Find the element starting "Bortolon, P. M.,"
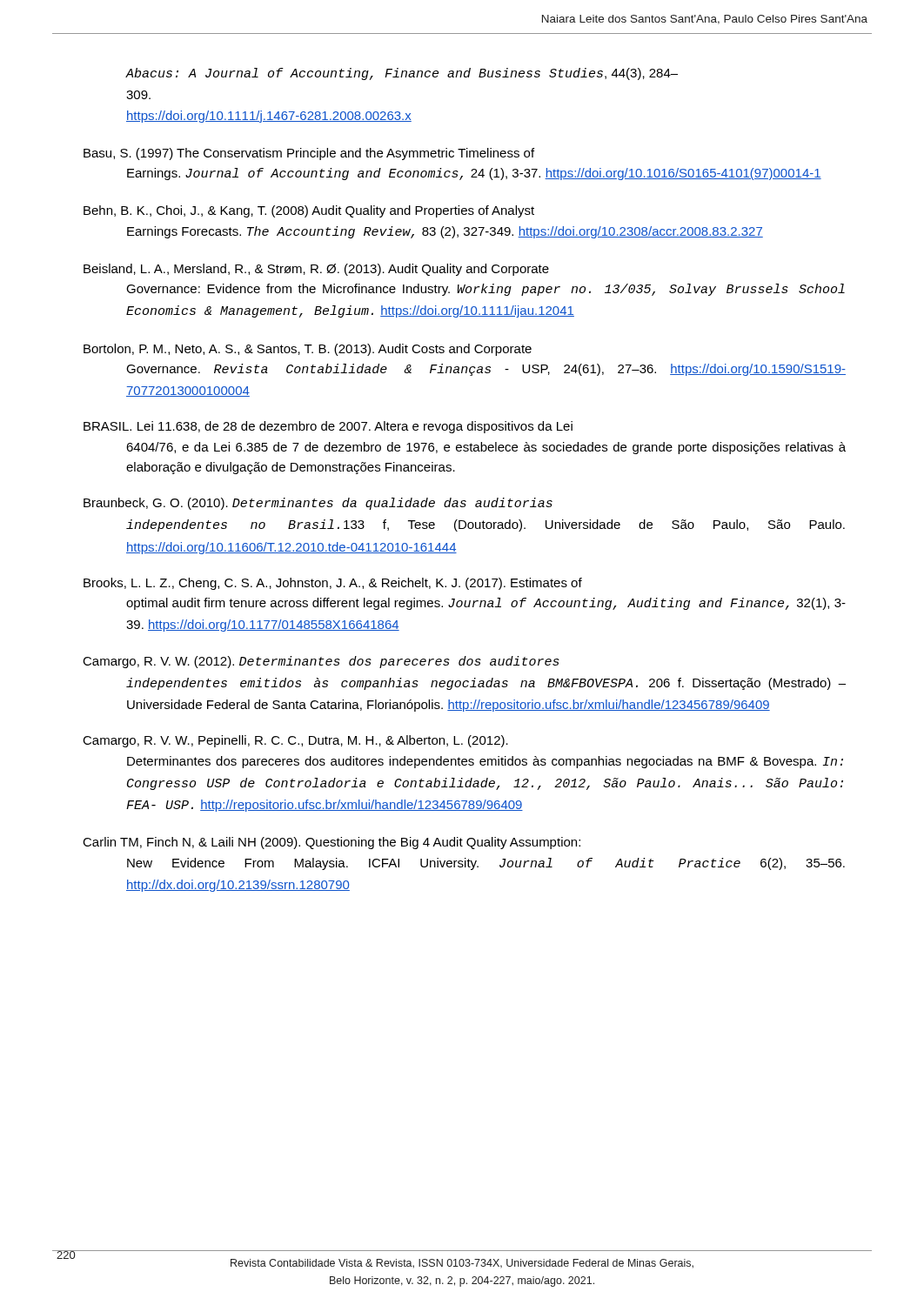 (x=464, y=370)
